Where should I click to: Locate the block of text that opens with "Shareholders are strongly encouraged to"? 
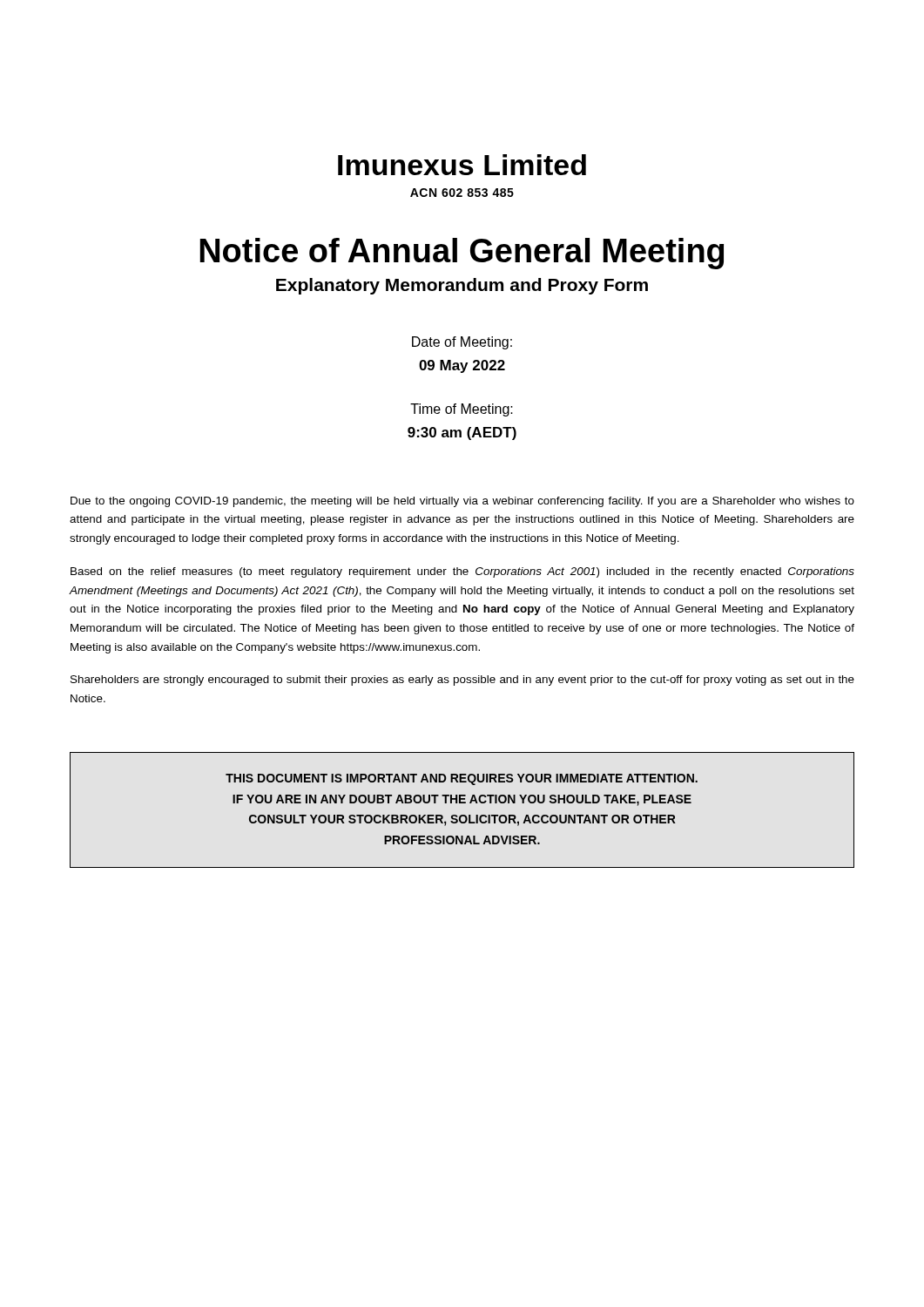point(462,689)
